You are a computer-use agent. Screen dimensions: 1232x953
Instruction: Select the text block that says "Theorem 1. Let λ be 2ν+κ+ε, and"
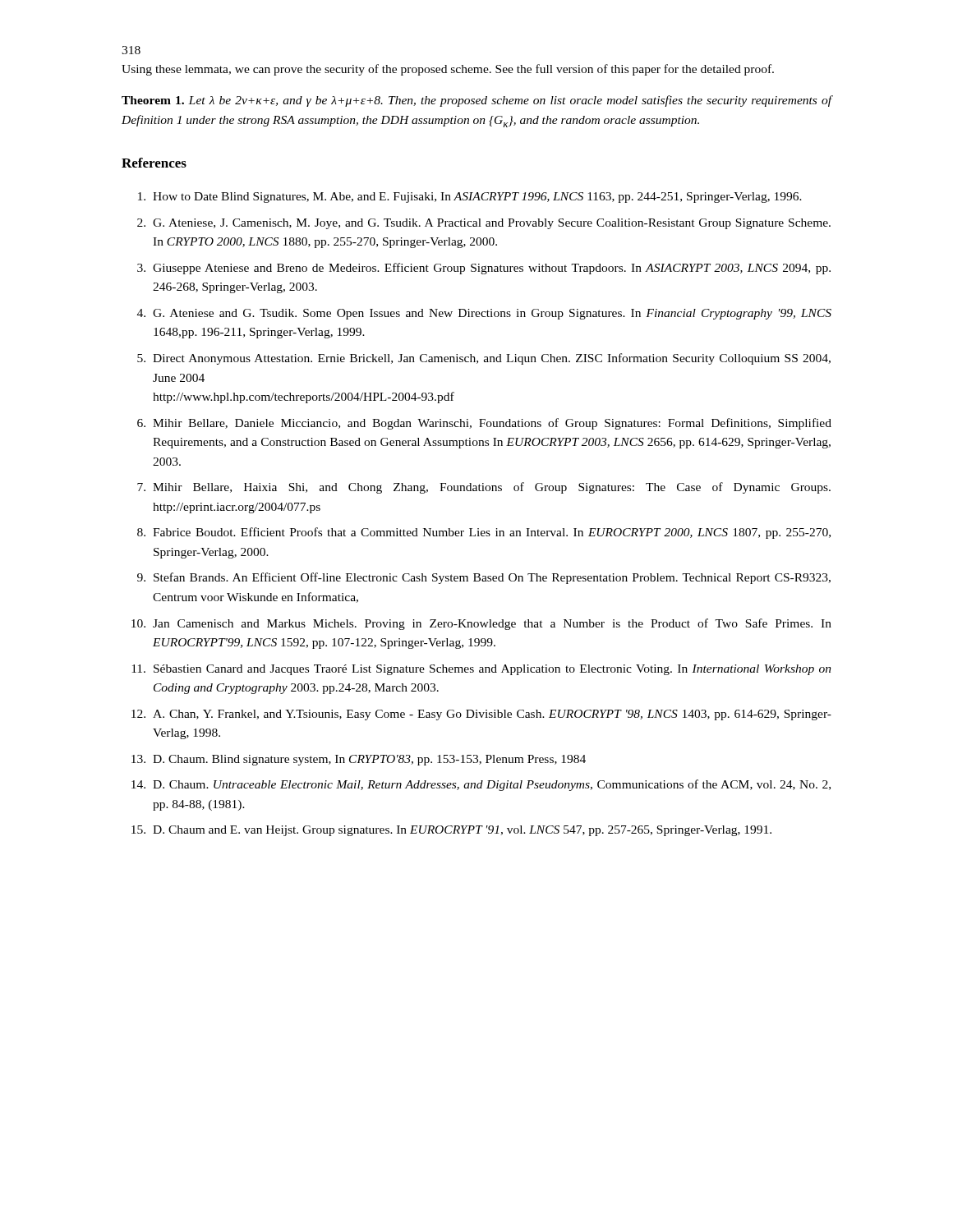point(476,111)
